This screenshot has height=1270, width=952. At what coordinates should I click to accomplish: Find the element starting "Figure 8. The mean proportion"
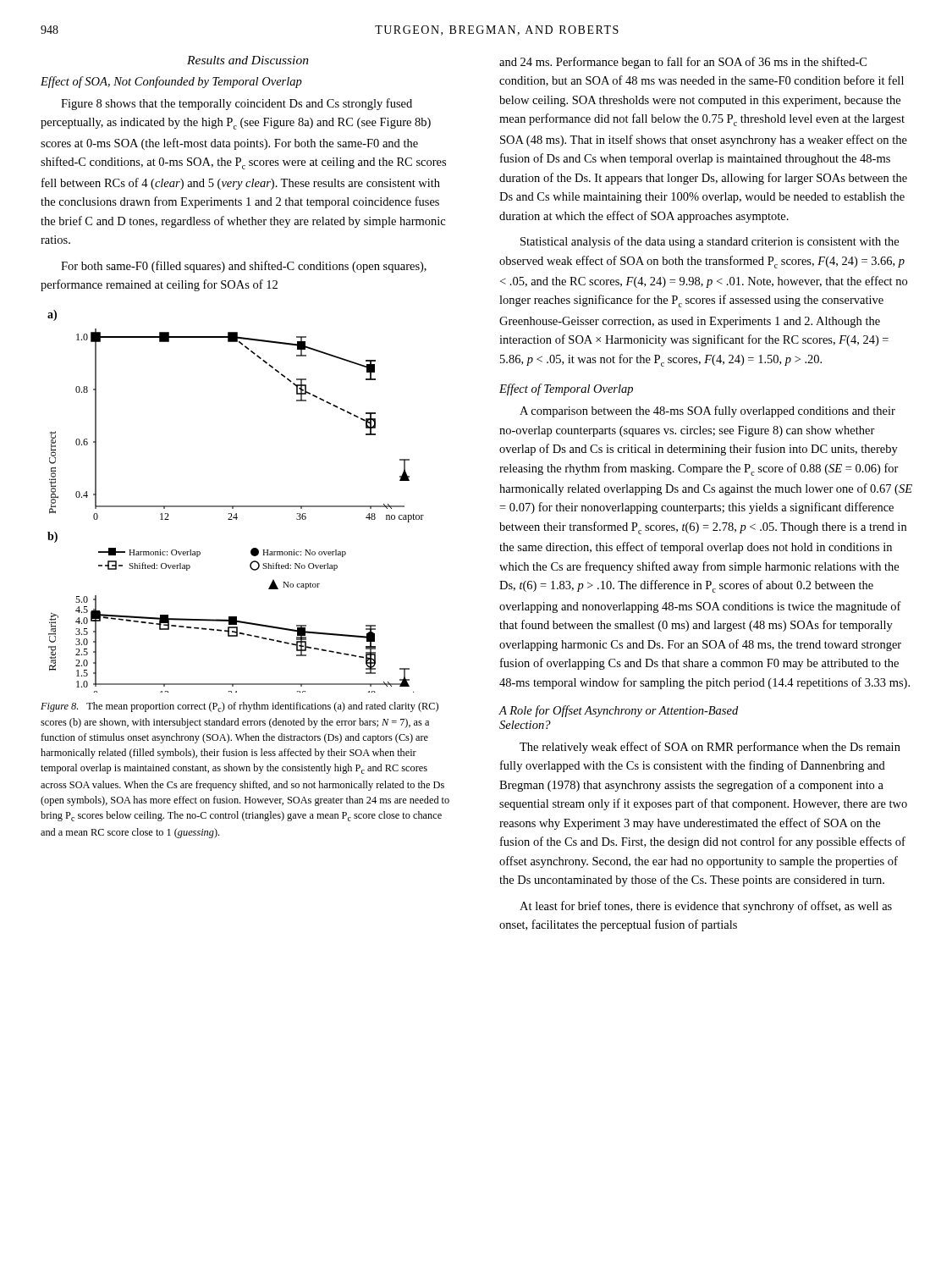coord(245,769)
